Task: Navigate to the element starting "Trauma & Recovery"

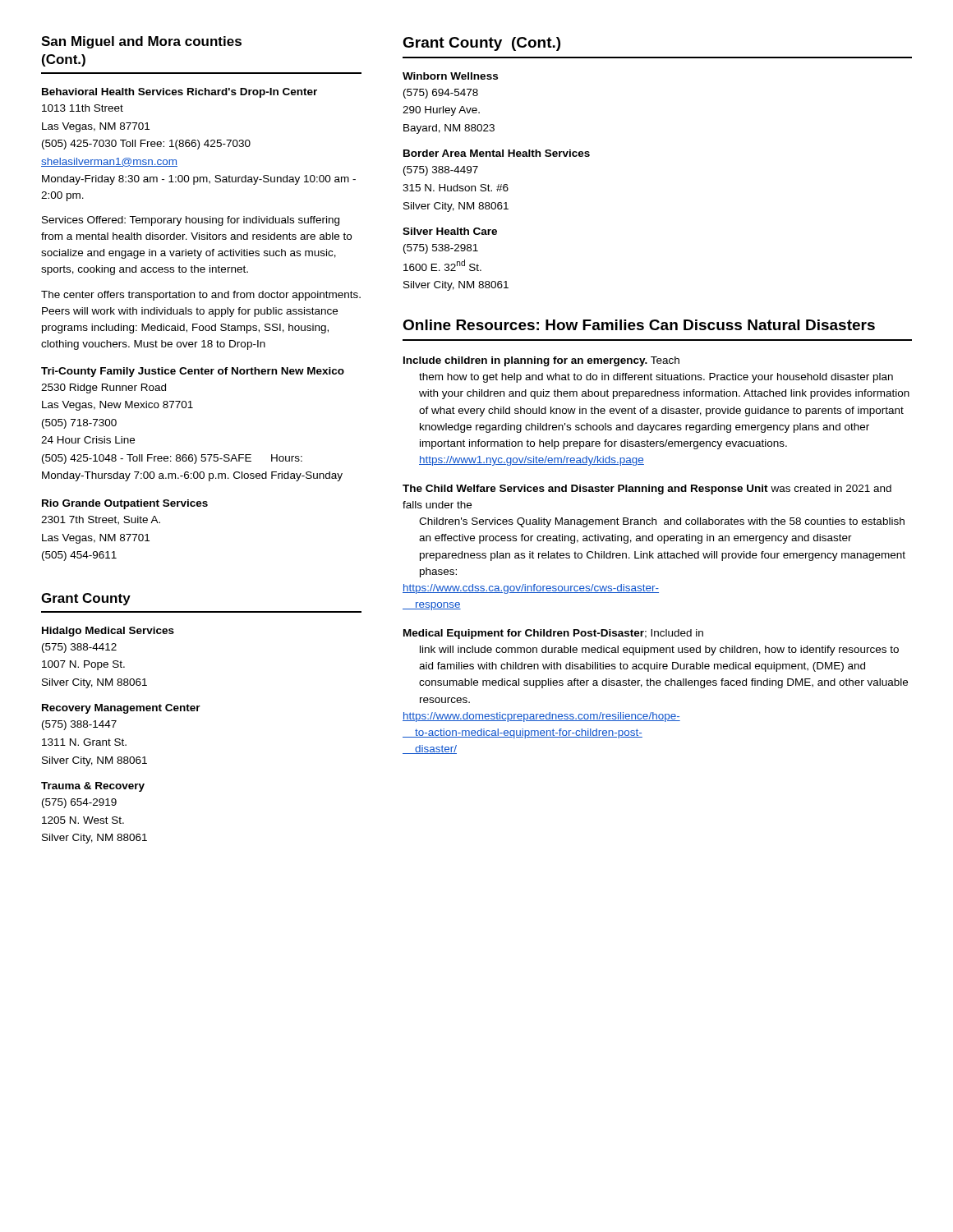Action: click(93, 787)
